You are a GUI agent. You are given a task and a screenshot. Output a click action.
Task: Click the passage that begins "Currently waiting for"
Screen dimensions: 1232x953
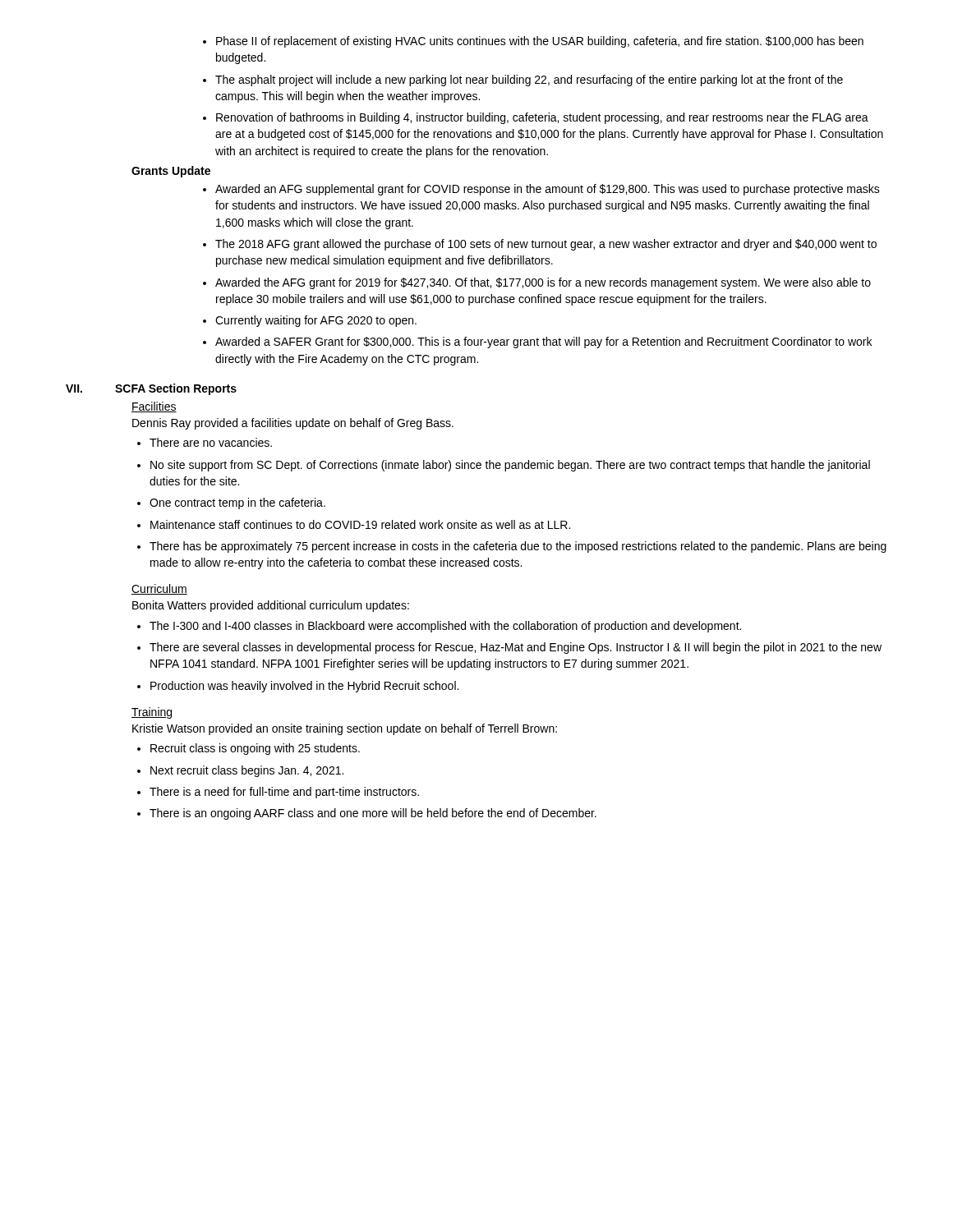tap(316, 320)
